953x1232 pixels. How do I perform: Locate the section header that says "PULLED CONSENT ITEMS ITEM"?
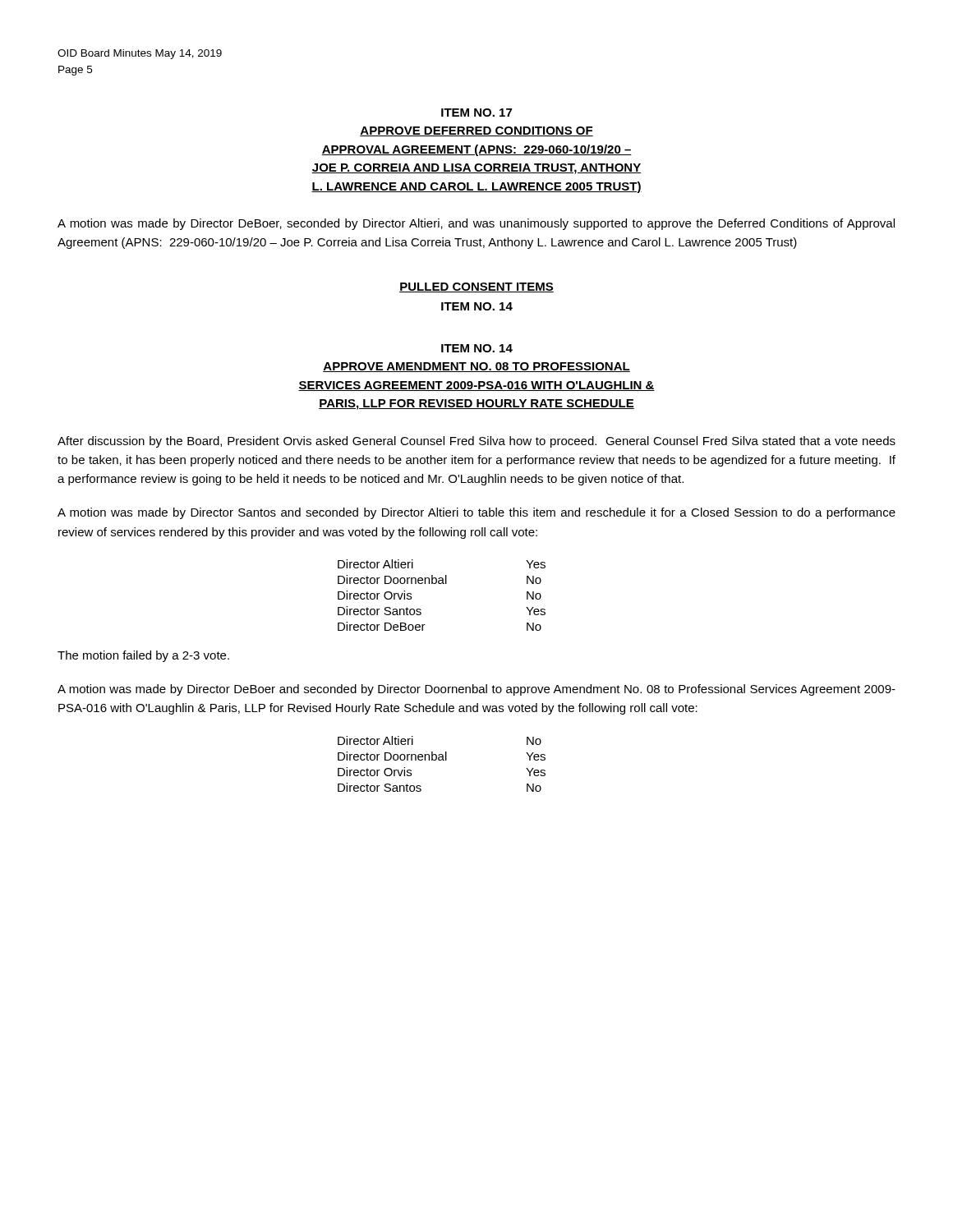[476, 296]
